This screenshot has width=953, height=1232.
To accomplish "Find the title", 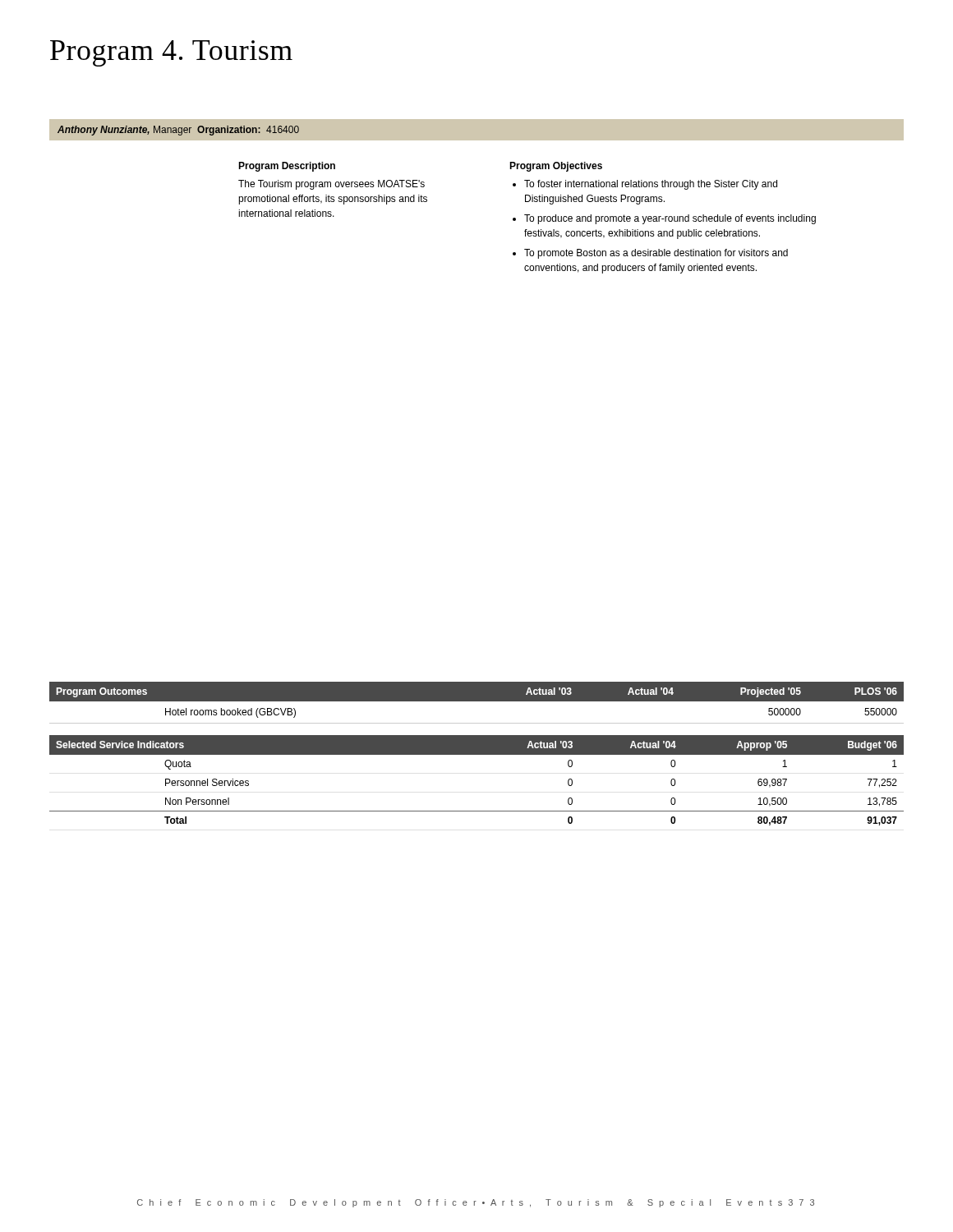I will pos(171,50).
